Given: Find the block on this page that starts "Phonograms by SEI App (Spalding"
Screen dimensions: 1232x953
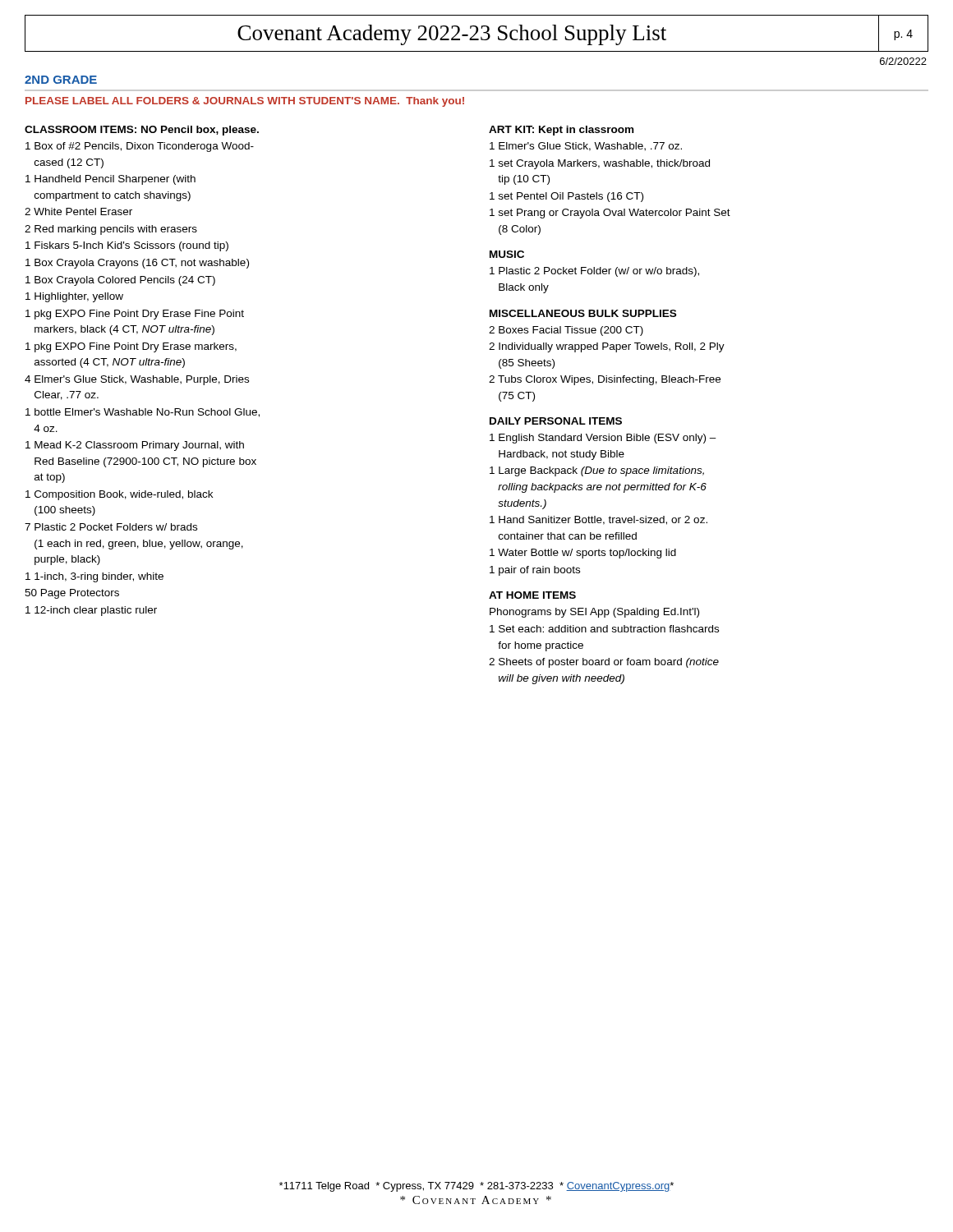Looking at the screenshot, I should tap(594, 612).
